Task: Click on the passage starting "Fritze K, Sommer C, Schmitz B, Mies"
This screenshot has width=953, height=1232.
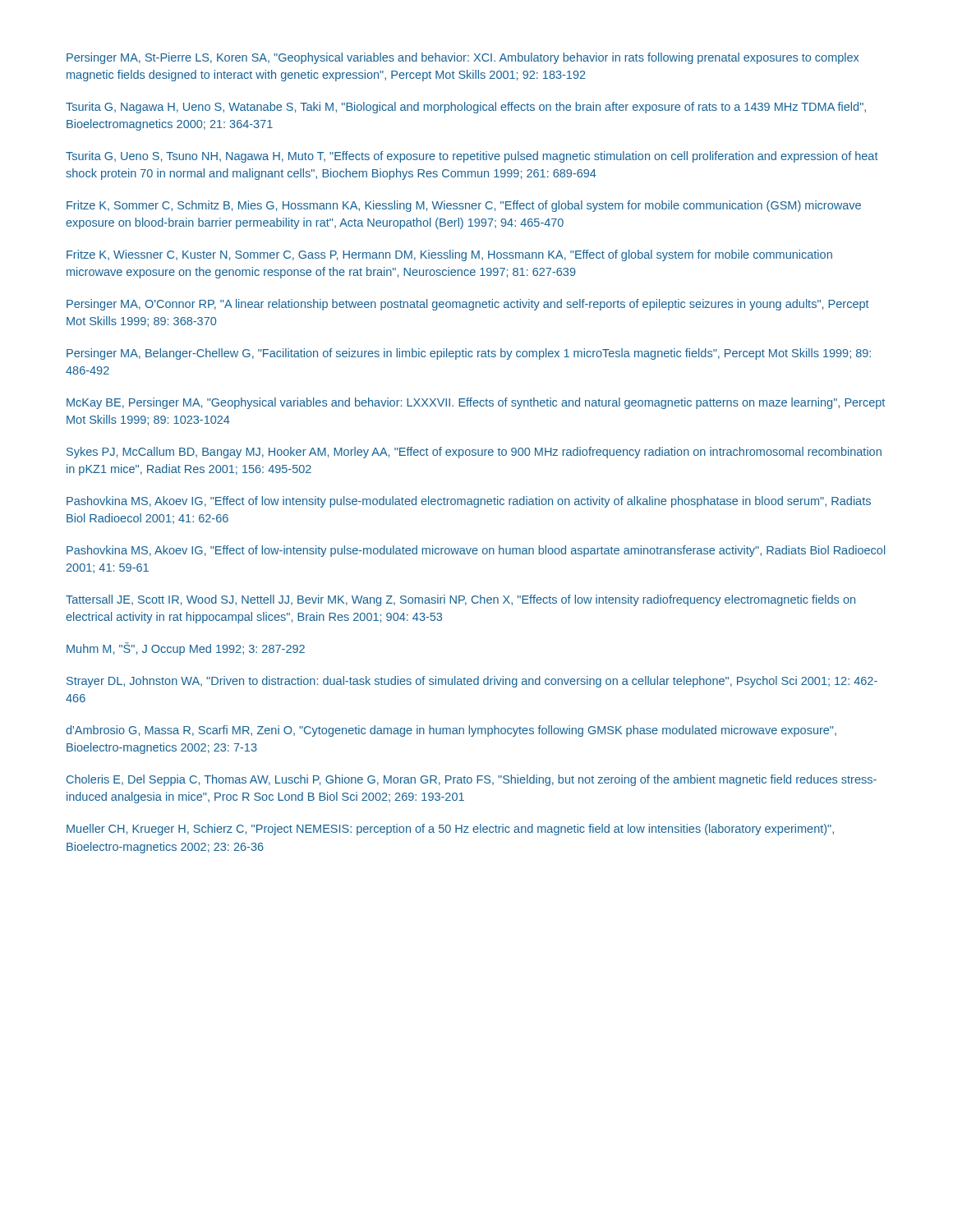Action: pyautogui.click(x=464, y=214)
